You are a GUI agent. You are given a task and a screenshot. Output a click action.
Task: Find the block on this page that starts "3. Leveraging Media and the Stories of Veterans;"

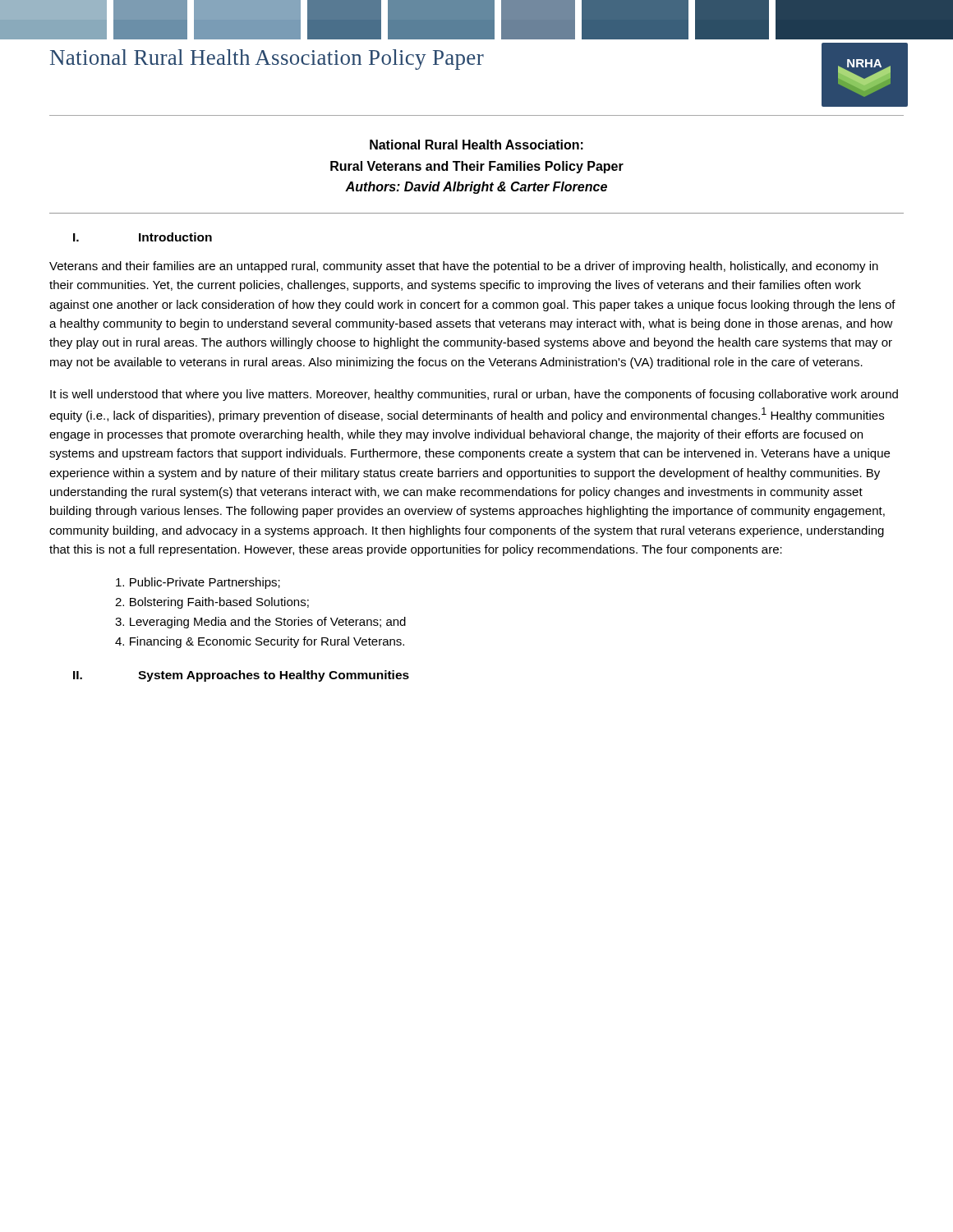(261, 621)
